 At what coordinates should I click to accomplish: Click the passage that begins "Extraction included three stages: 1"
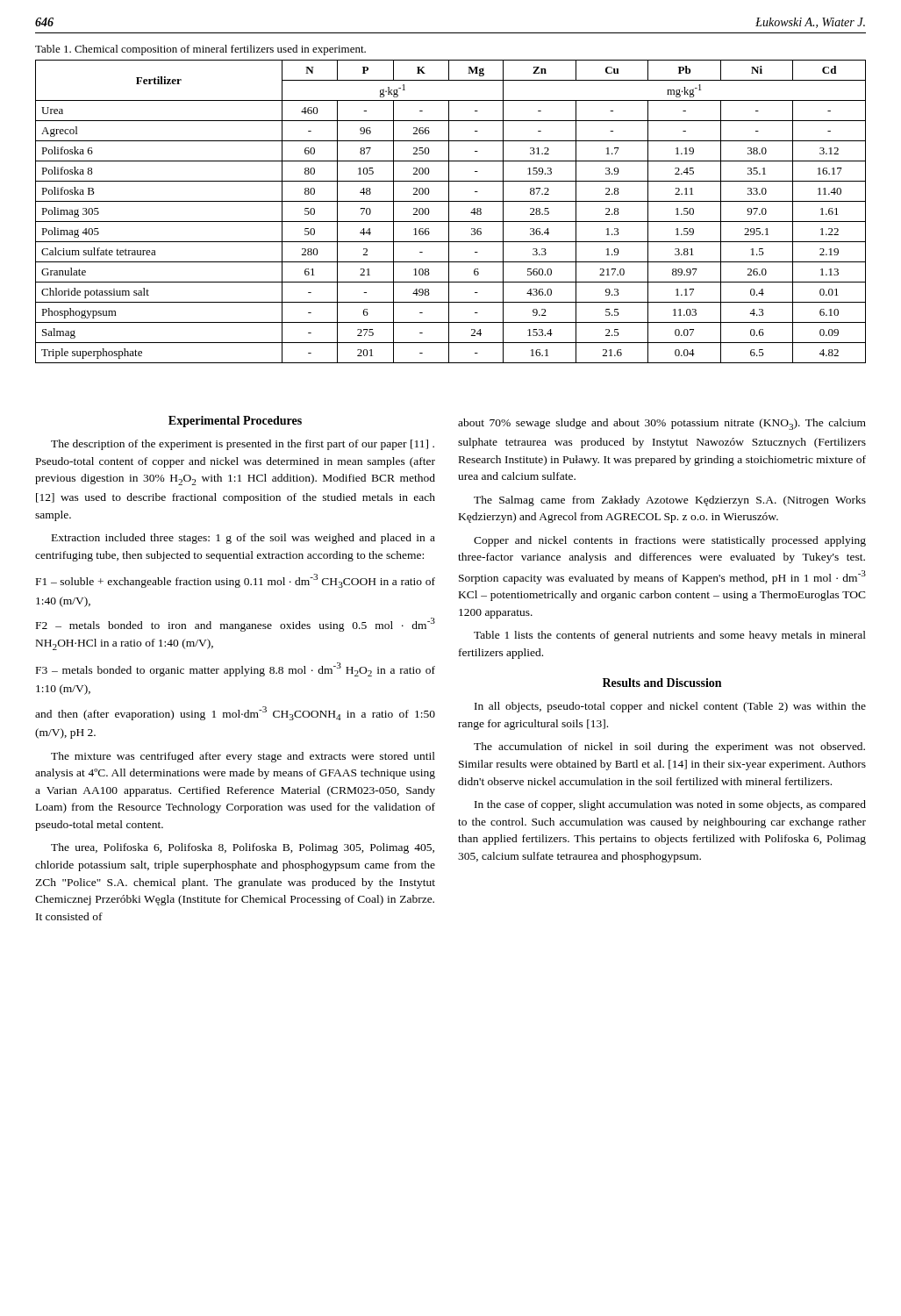coord(235,546)
